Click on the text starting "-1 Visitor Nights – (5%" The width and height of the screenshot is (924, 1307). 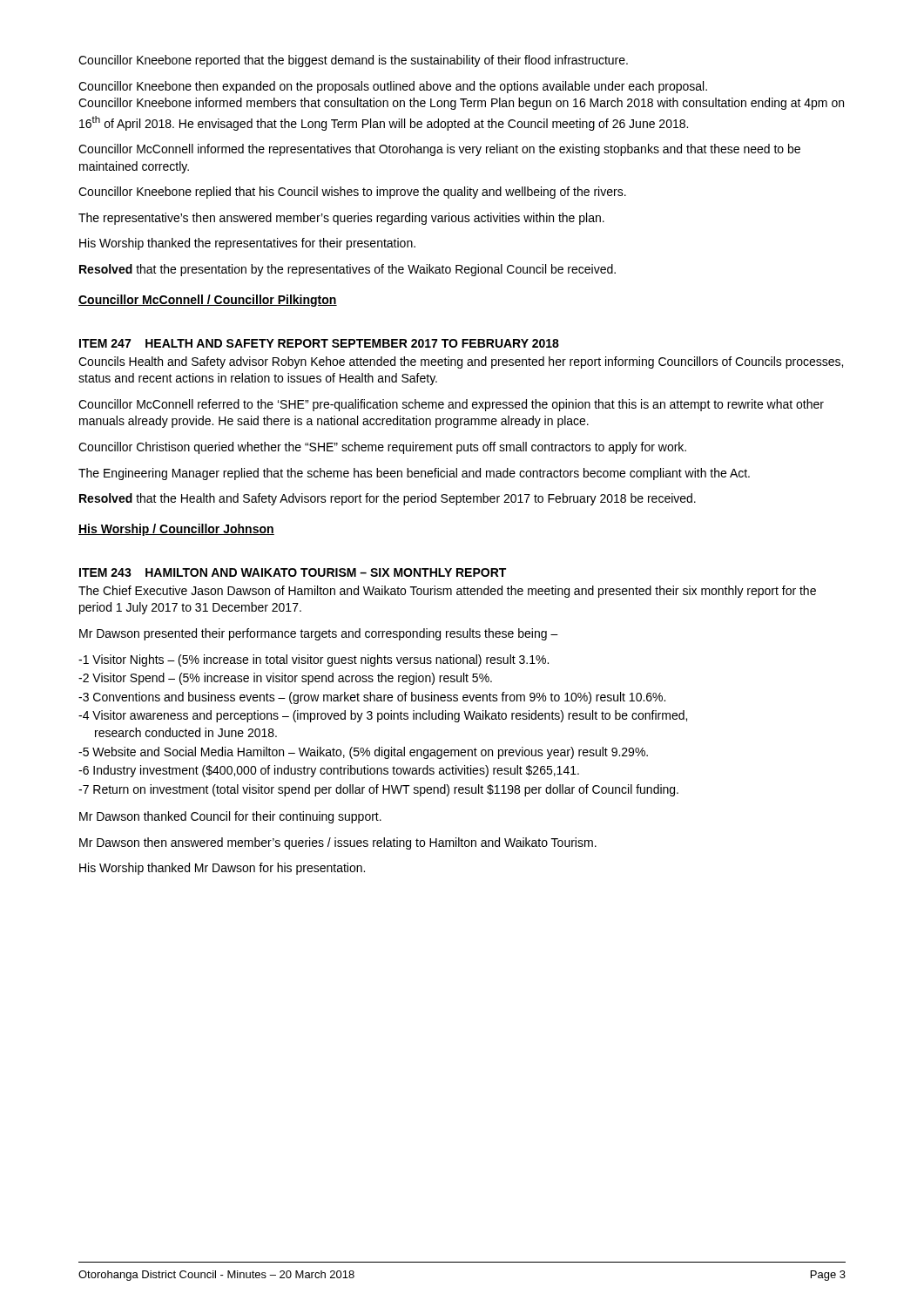click(314, 659)
